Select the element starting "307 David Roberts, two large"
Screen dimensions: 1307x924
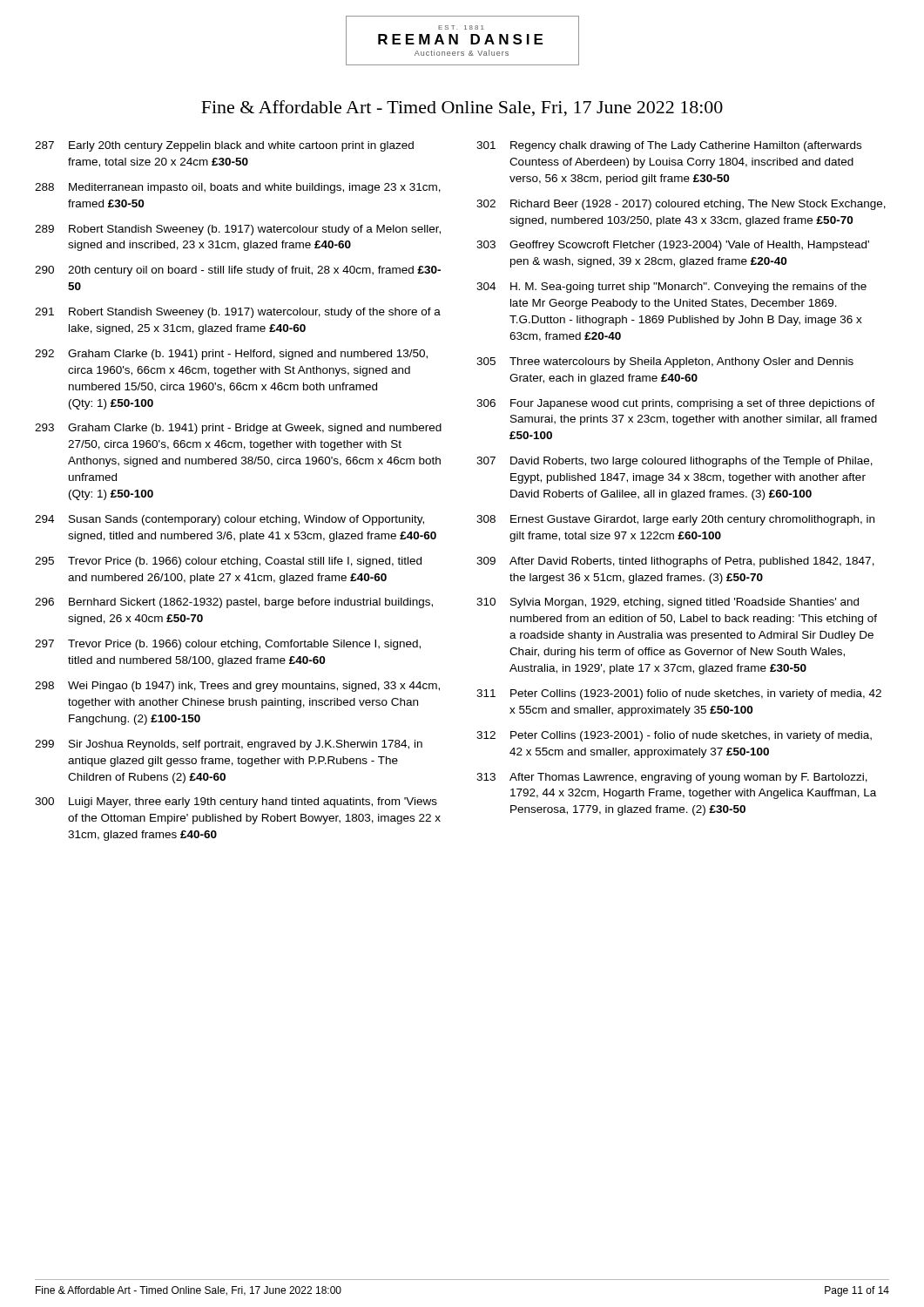[681, 478]
